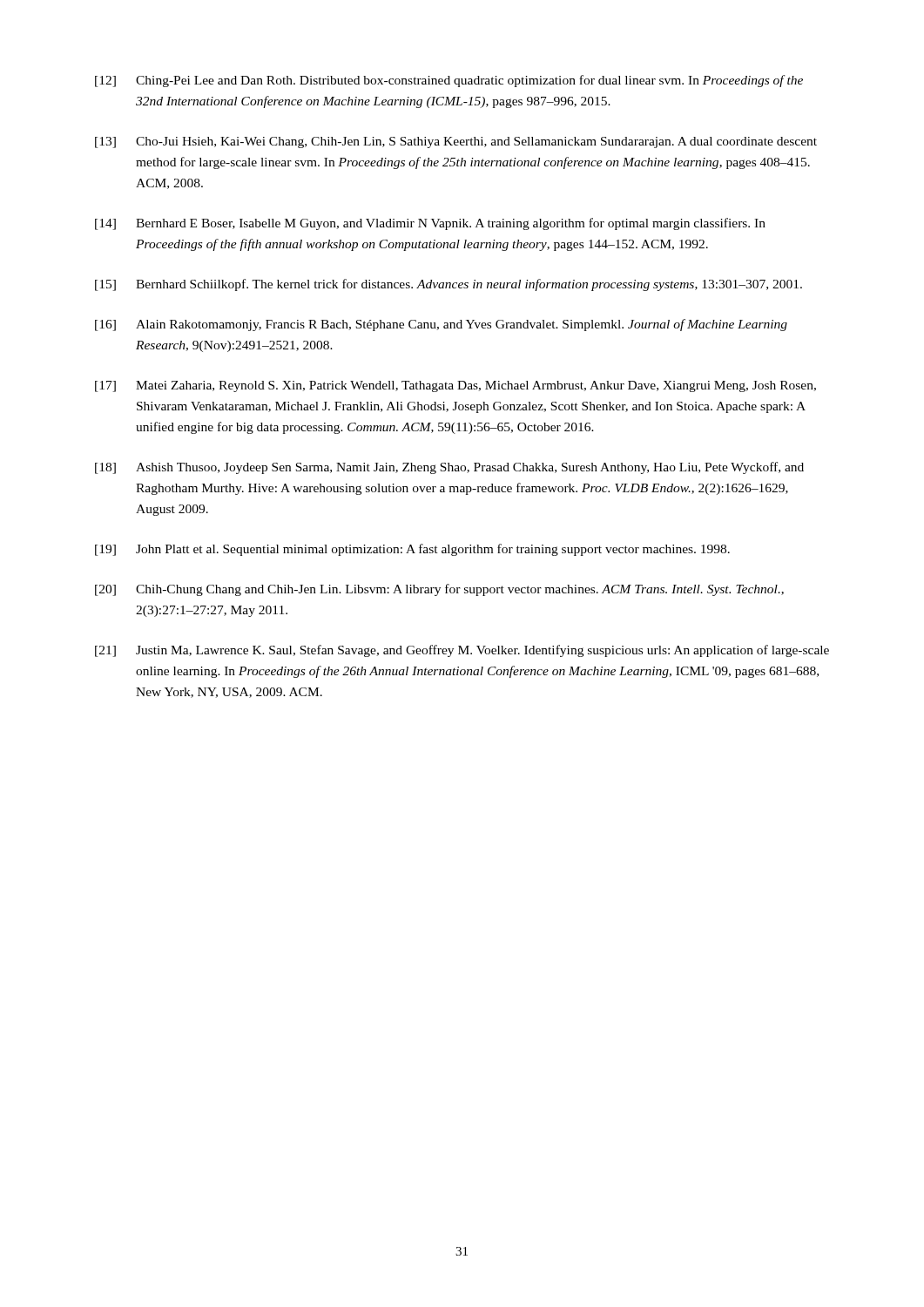Find the block on this page that starts "[19] John Platt"
924x1307 pixels.
tap(462, 549)
